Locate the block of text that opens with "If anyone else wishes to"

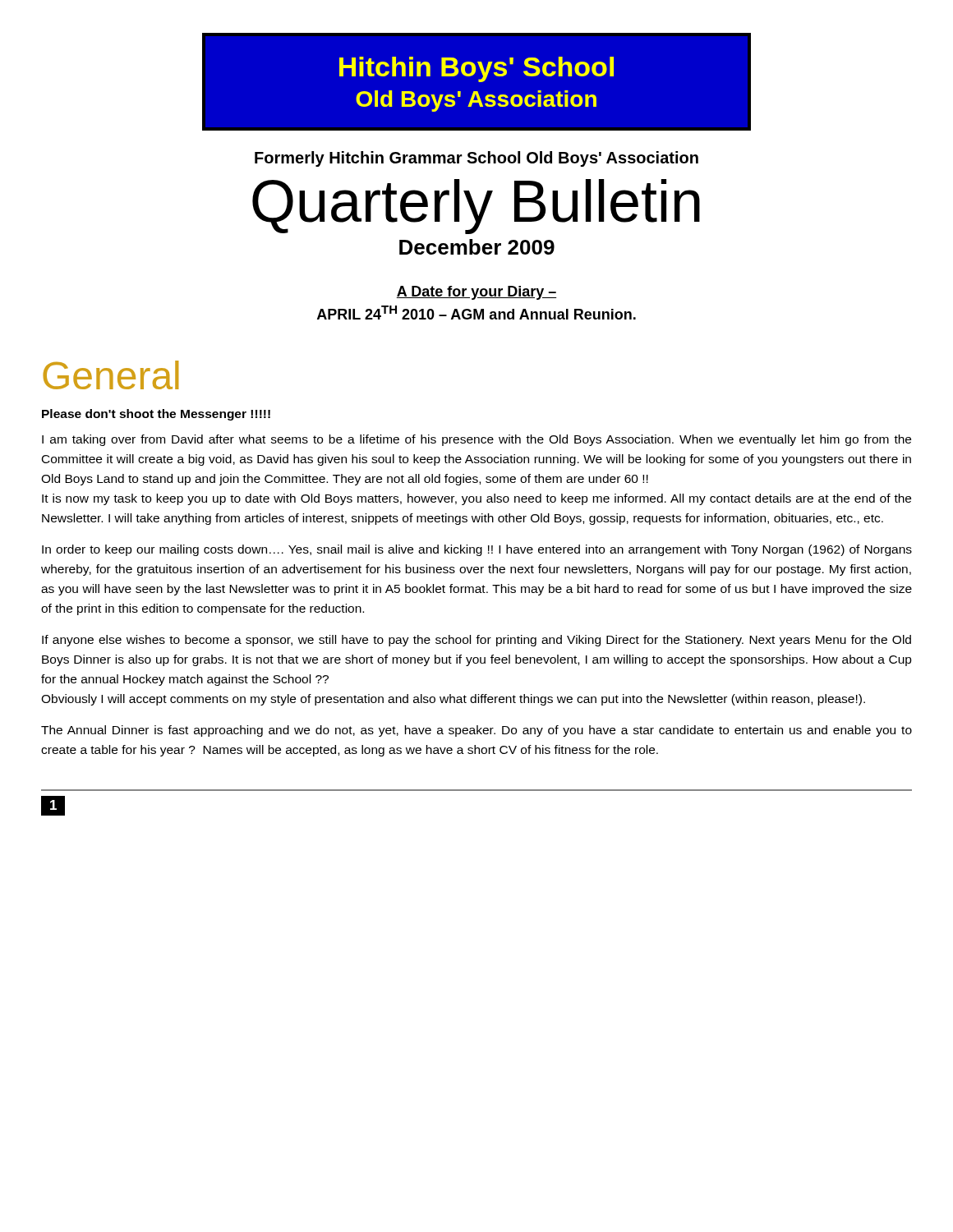[x=476, y=669]
